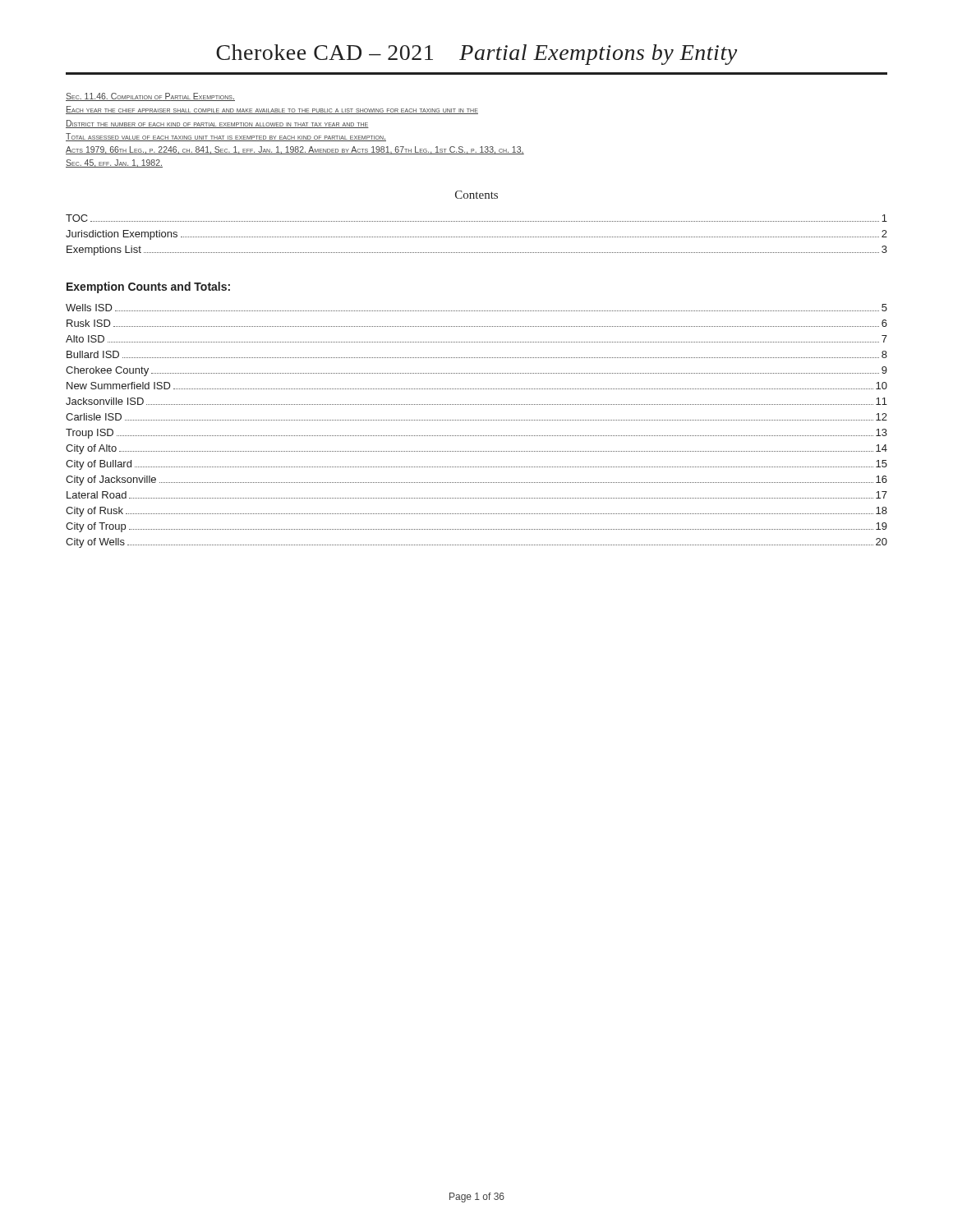This screenshot has width=953, height=1232.
Task: Where does it say "Exemption Counts and Totals:"?
Action: coord(148,286)
